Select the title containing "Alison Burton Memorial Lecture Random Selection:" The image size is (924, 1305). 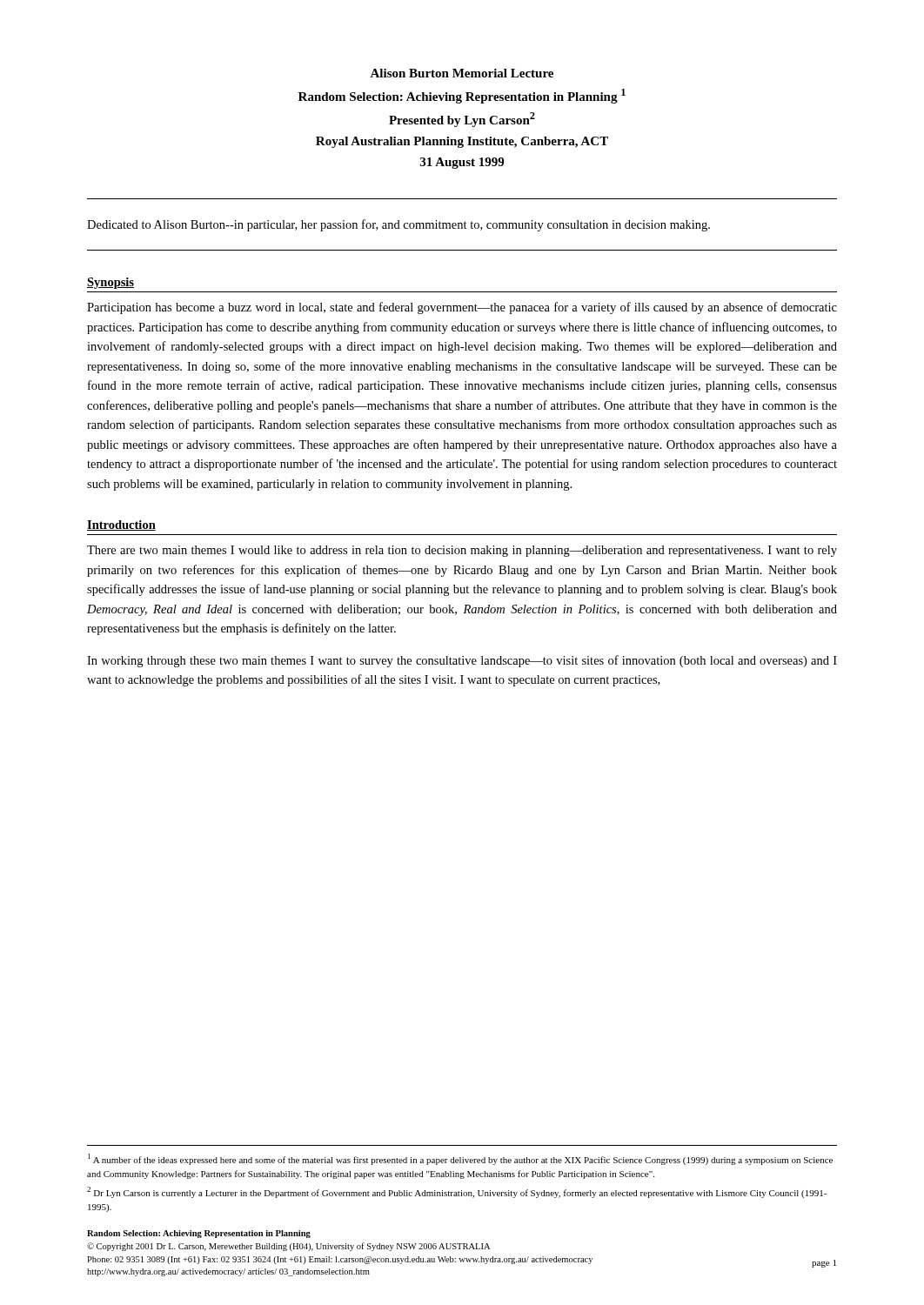tap(462, 117)
